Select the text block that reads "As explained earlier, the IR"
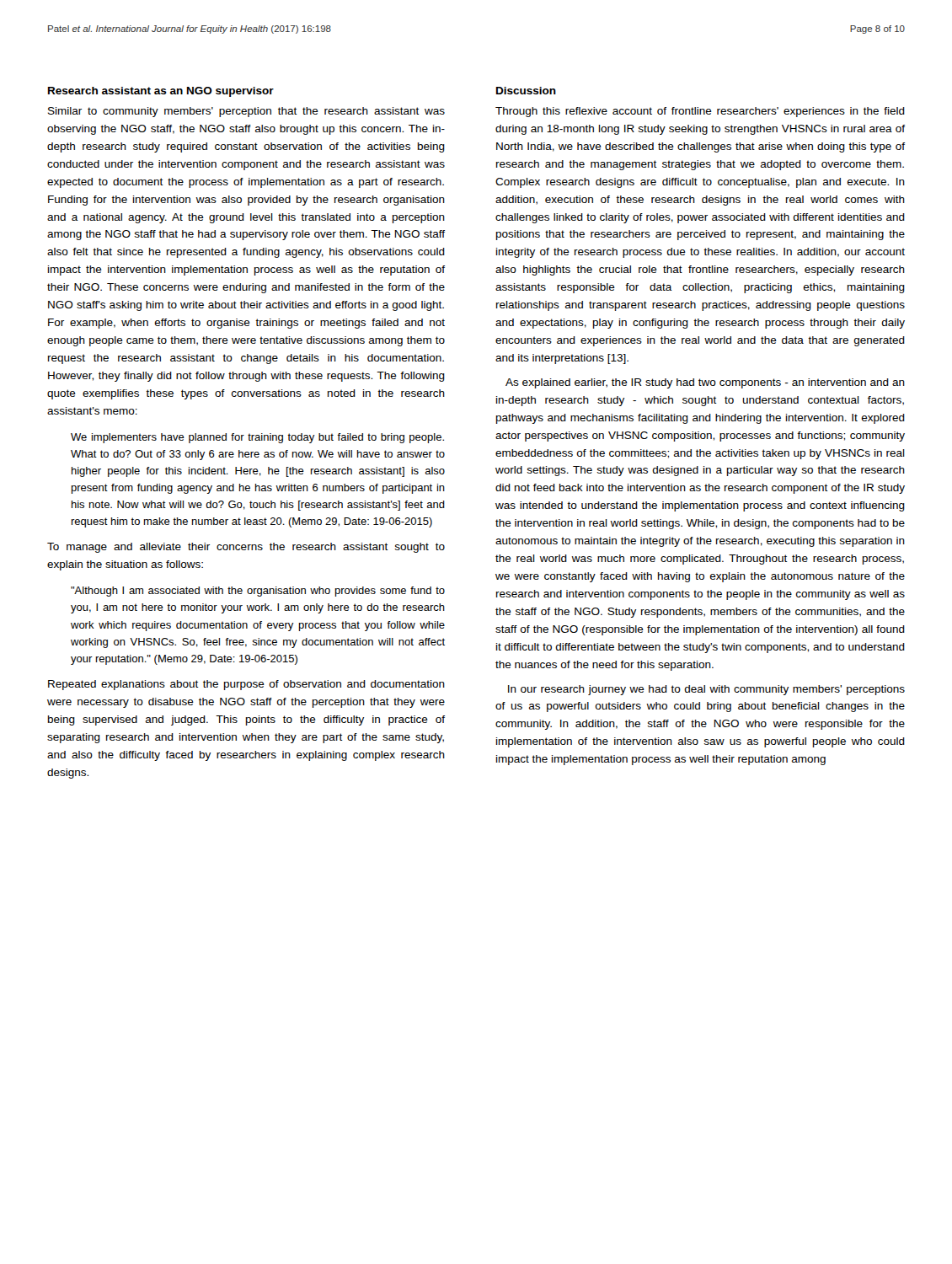The width and height of the screenshot is (952, 1264). pyautogui.click(x=700, y=523)
